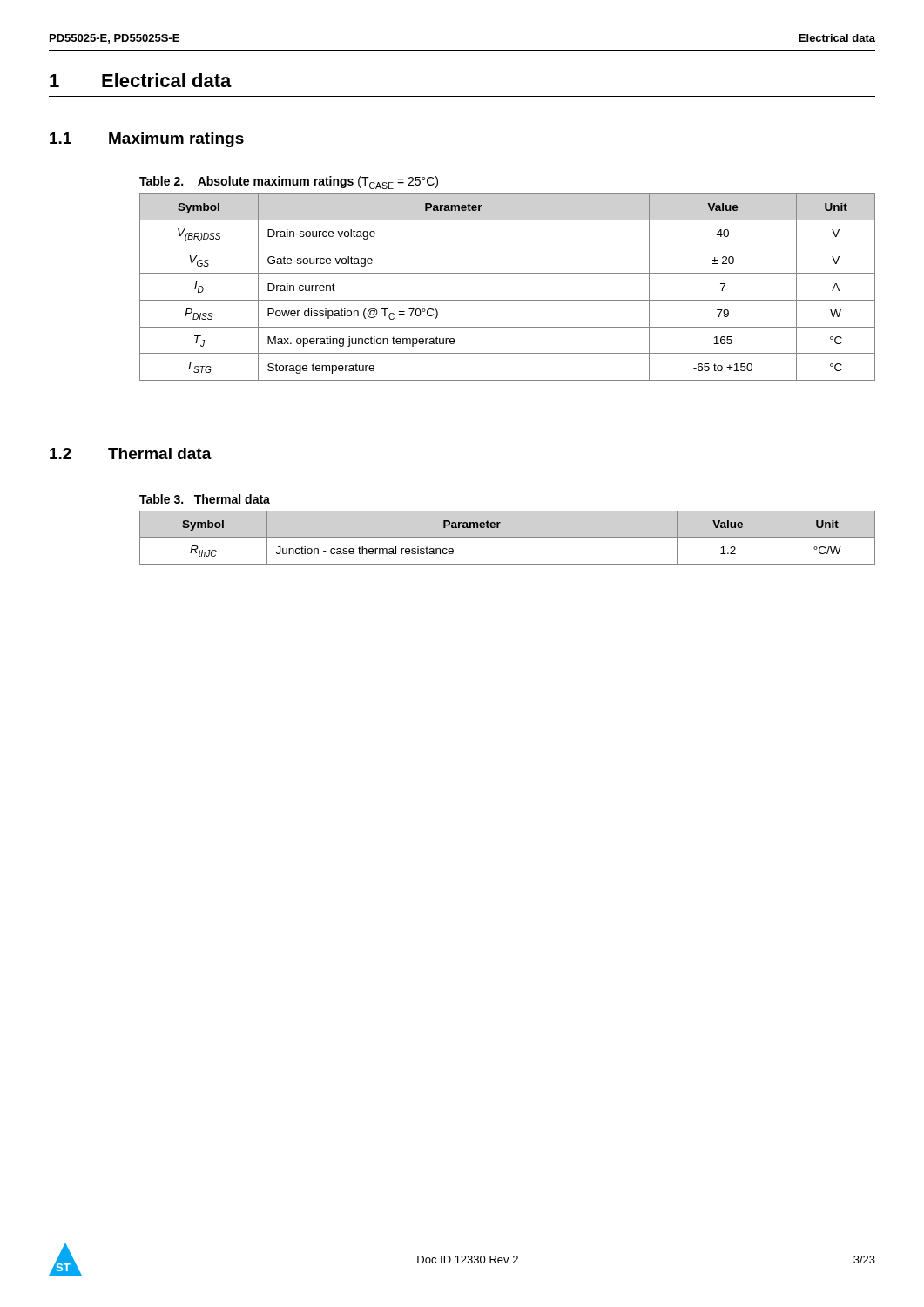Click on the caption containing "Table 2. Absolute maximum ratings (TCASE = 25°C)"
This screenshot has height=1307, width=924.
(289, 182)
